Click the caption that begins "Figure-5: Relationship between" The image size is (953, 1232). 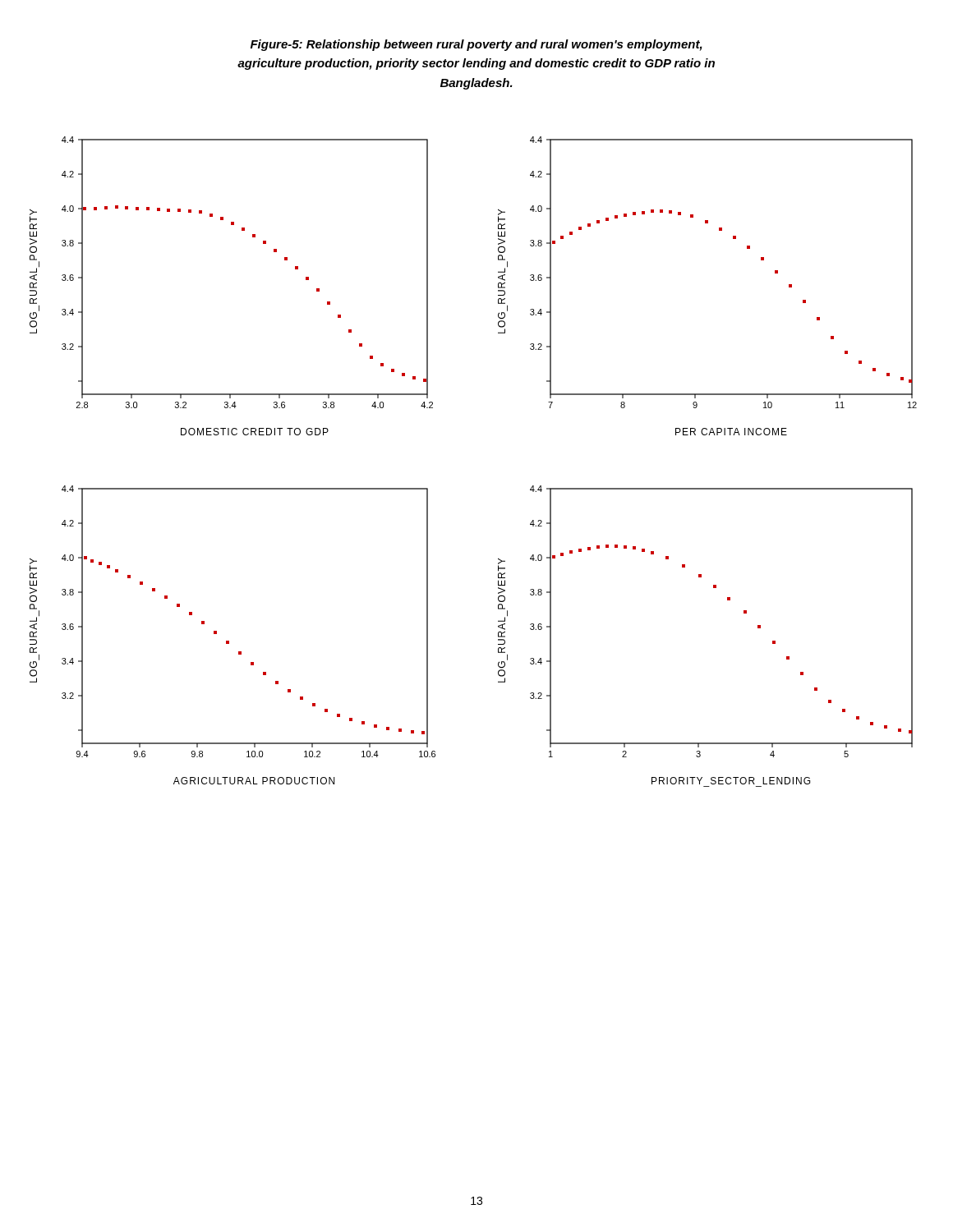coord(476,63)
